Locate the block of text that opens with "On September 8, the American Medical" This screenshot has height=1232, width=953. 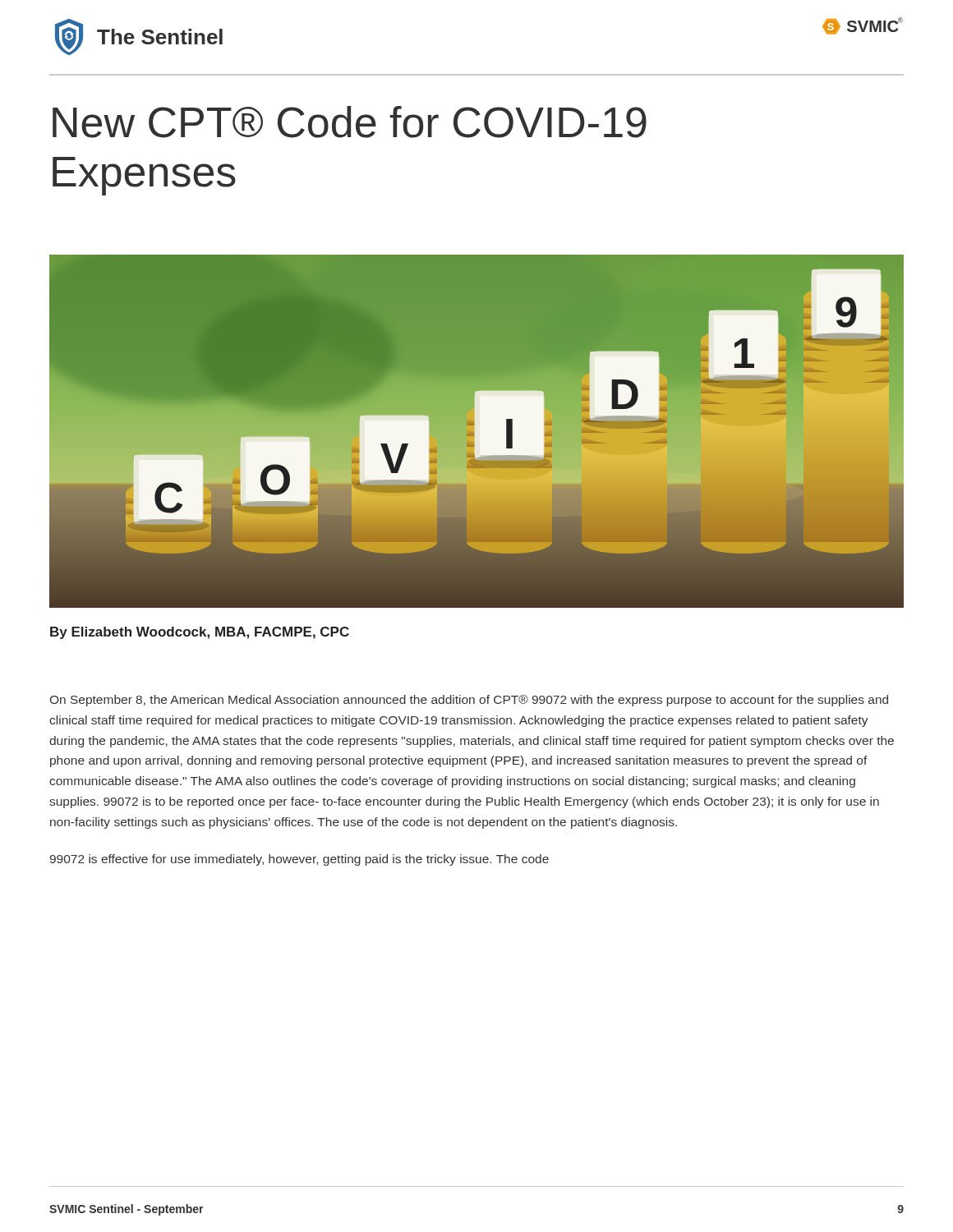click(476, 780)
